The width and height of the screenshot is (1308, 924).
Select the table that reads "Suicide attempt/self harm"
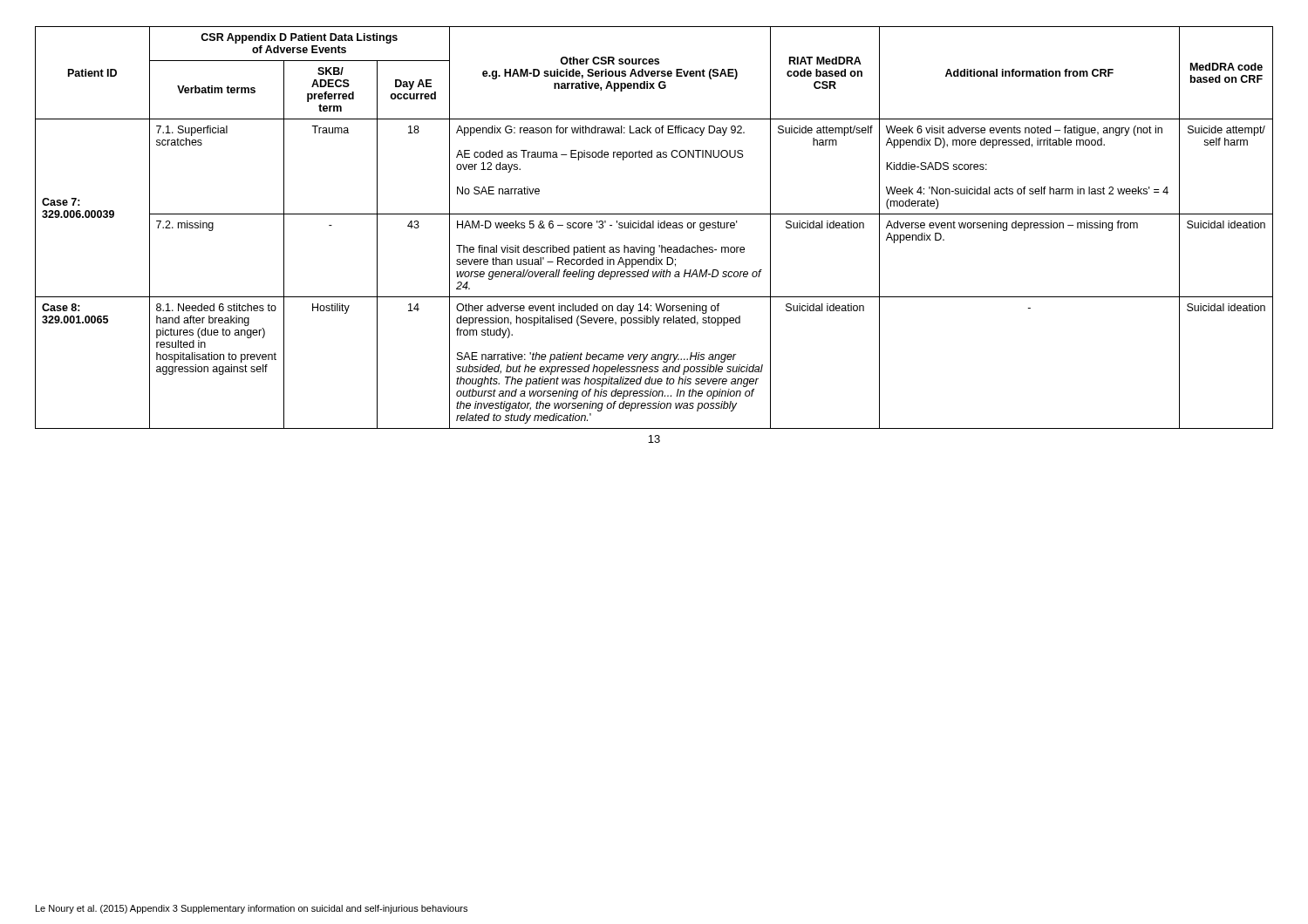[654, 236]
